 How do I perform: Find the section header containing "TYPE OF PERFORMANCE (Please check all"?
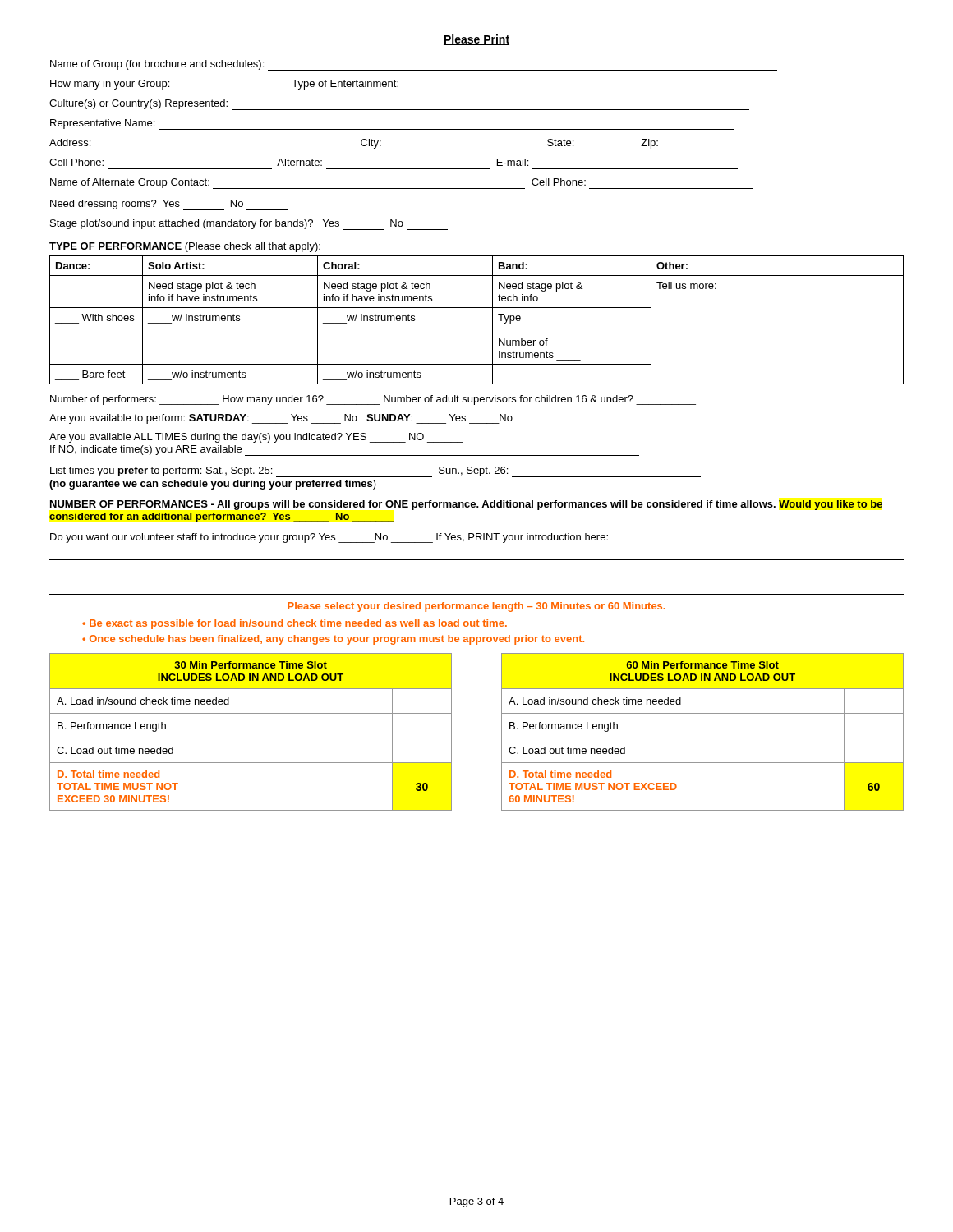pyautogui.click(x=185, y=246)
